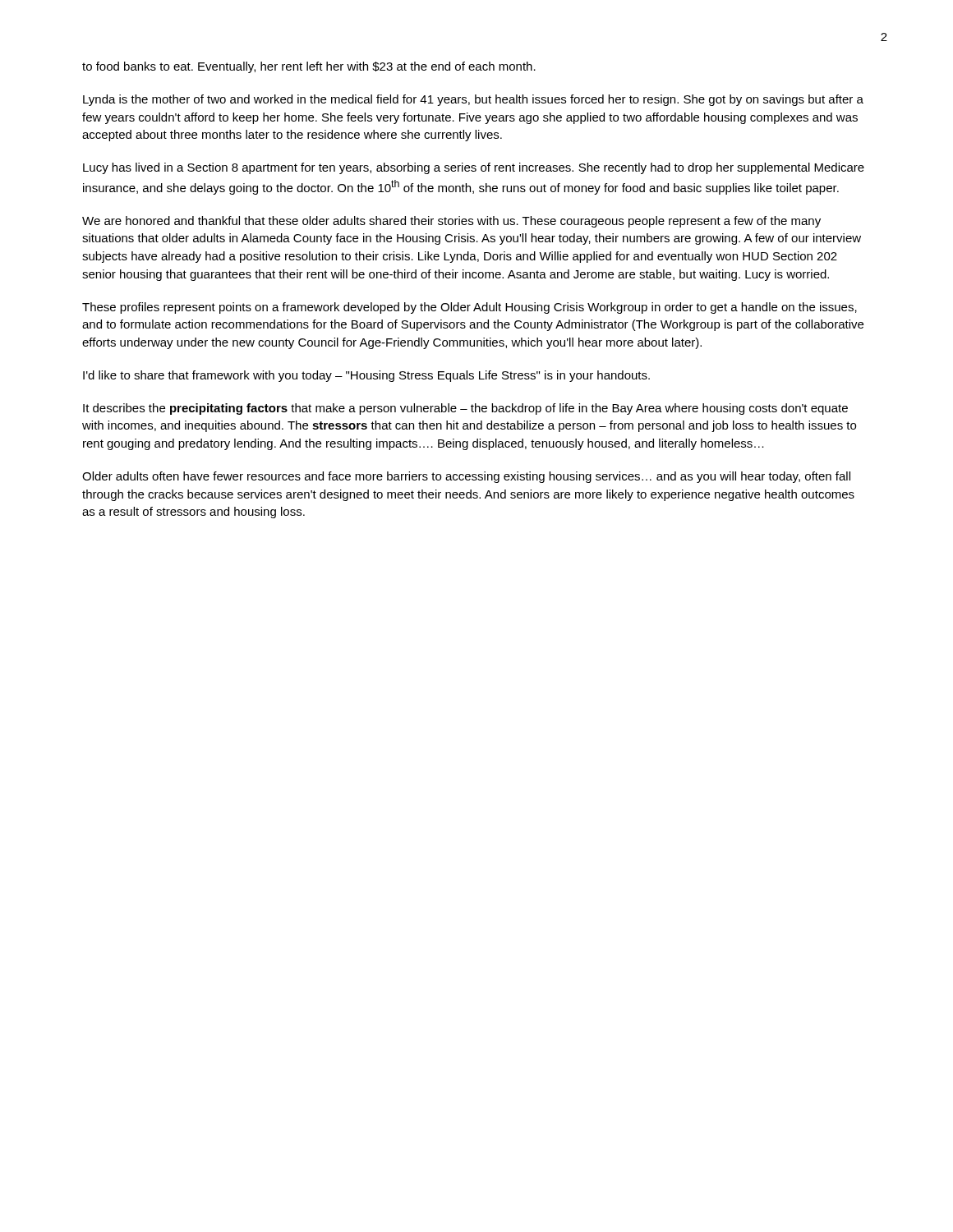This screenshot has width=953, height=1232.
Task: Where is the passage that starts "Older adults often have fewer resources"?
Action: (468, 494)
